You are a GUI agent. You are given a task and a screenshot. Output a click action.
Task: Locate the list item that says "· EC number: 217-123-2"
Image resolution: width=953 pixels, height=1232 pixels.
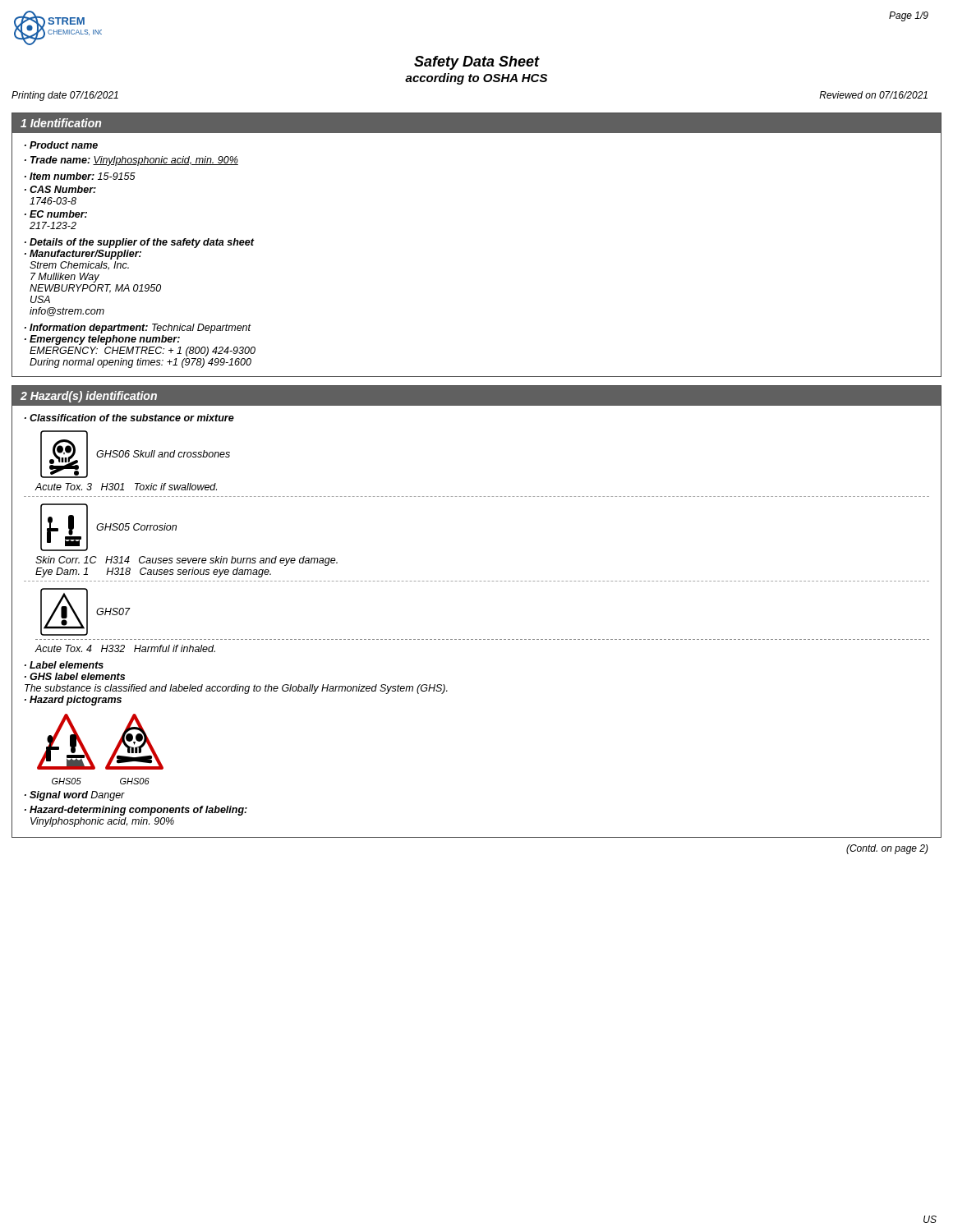(56, 220)
